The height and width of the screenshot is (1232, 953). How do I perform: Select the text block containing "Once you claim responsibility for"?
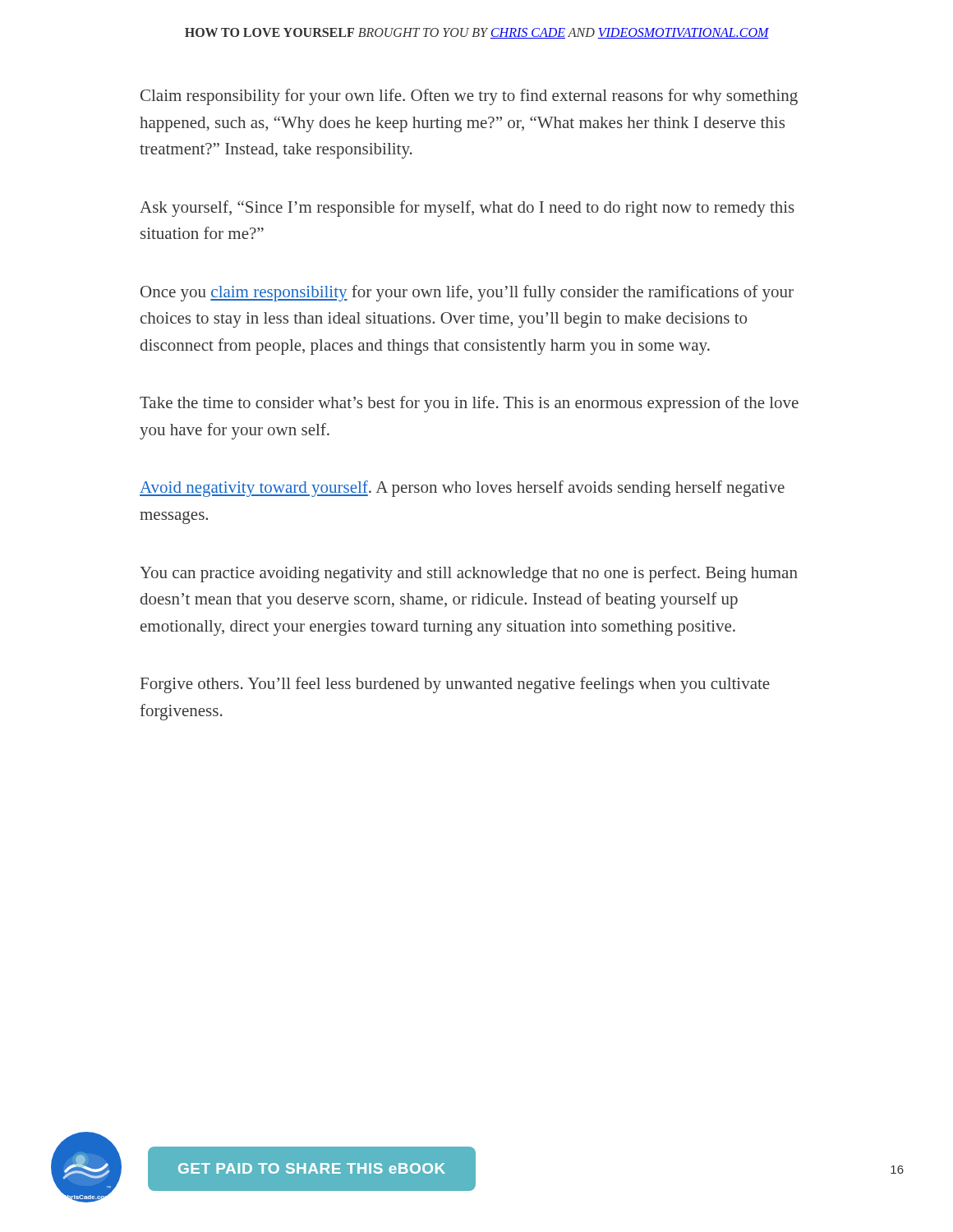[x=467, y=318]
